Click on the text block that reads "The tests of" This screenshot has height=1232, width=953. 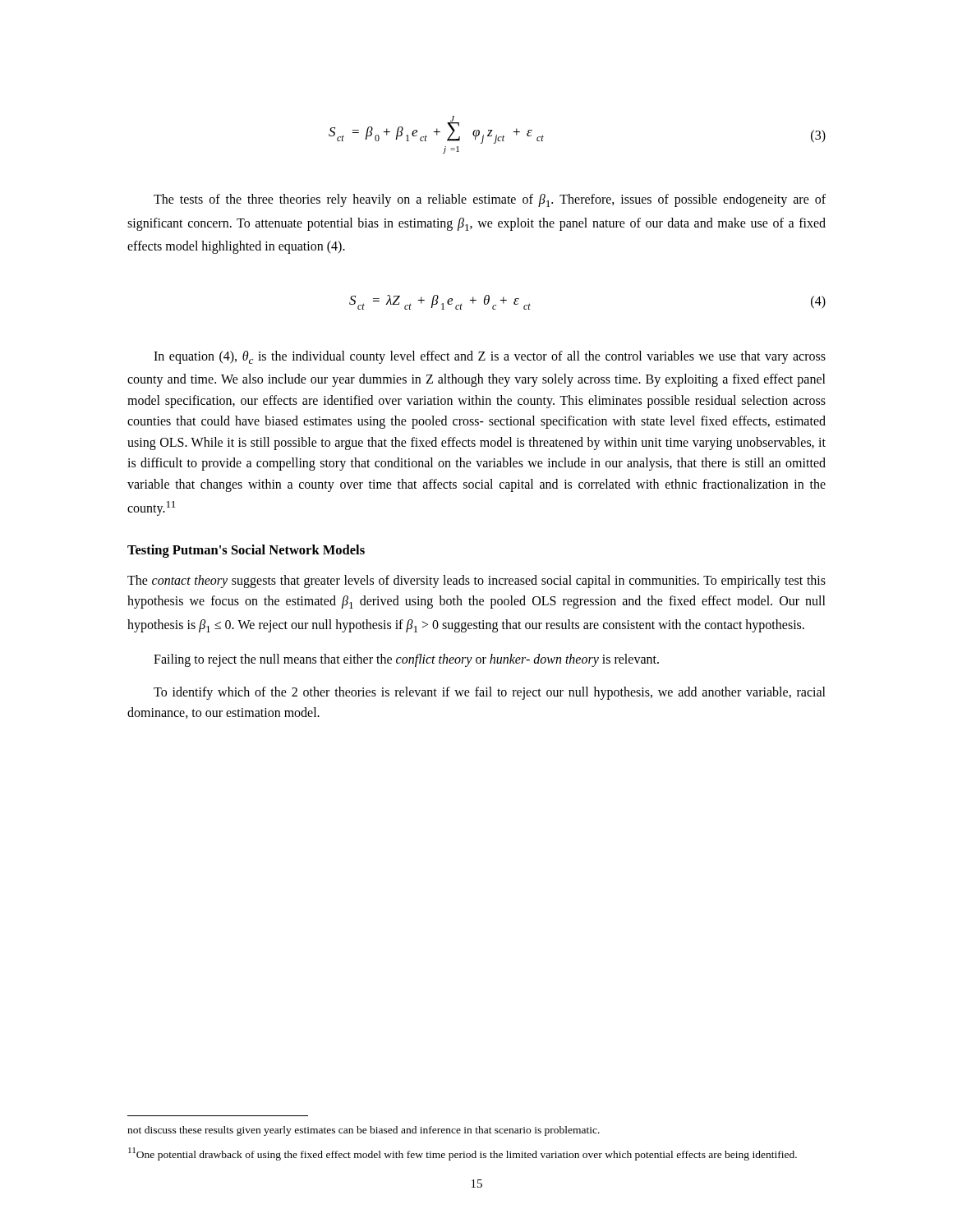(x=476, y=223)
